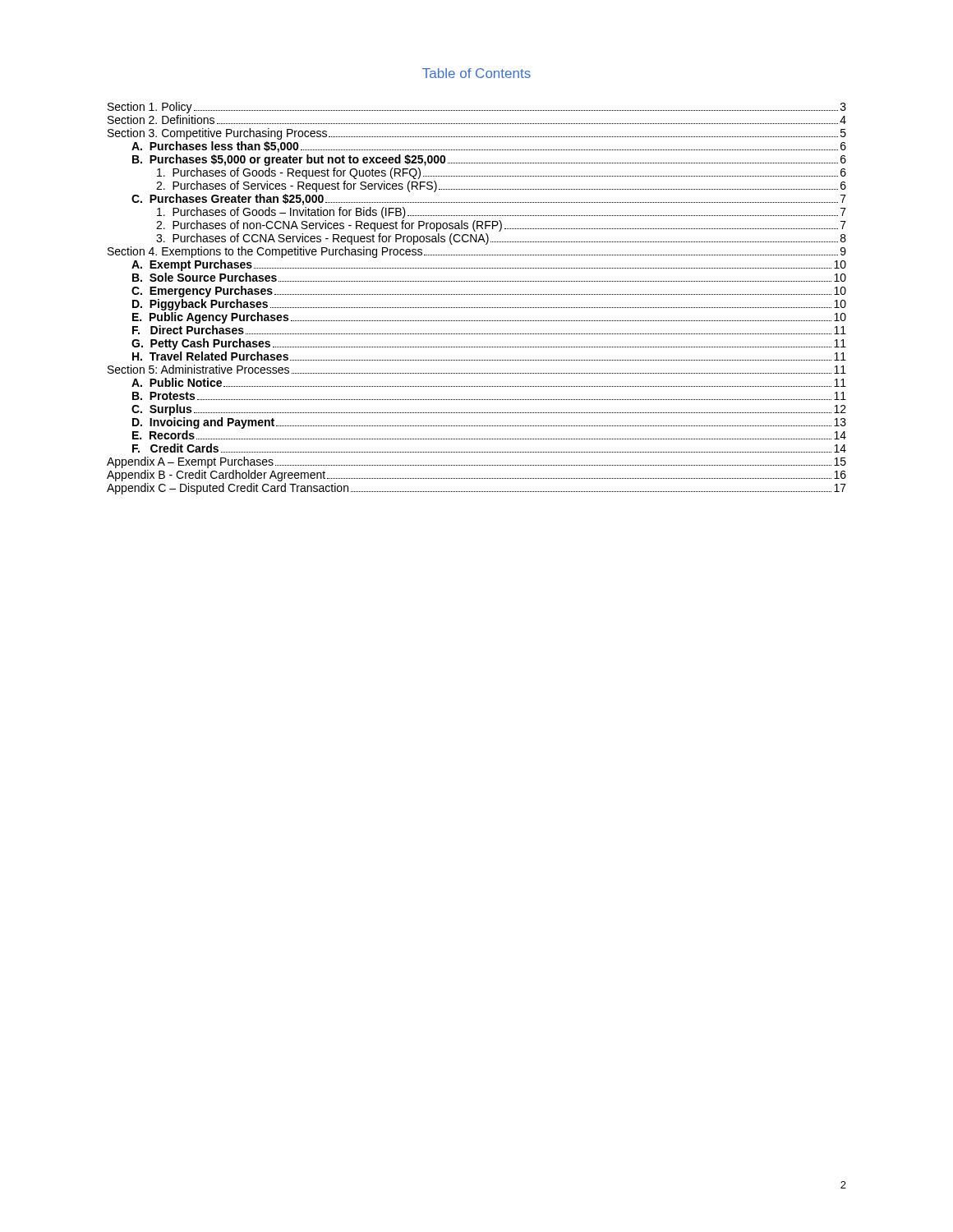The width and height of the screenshot is (953, 1232).
Task: Locate the block starting "Section 2. Definitions 4"
Action: [476, 120]
